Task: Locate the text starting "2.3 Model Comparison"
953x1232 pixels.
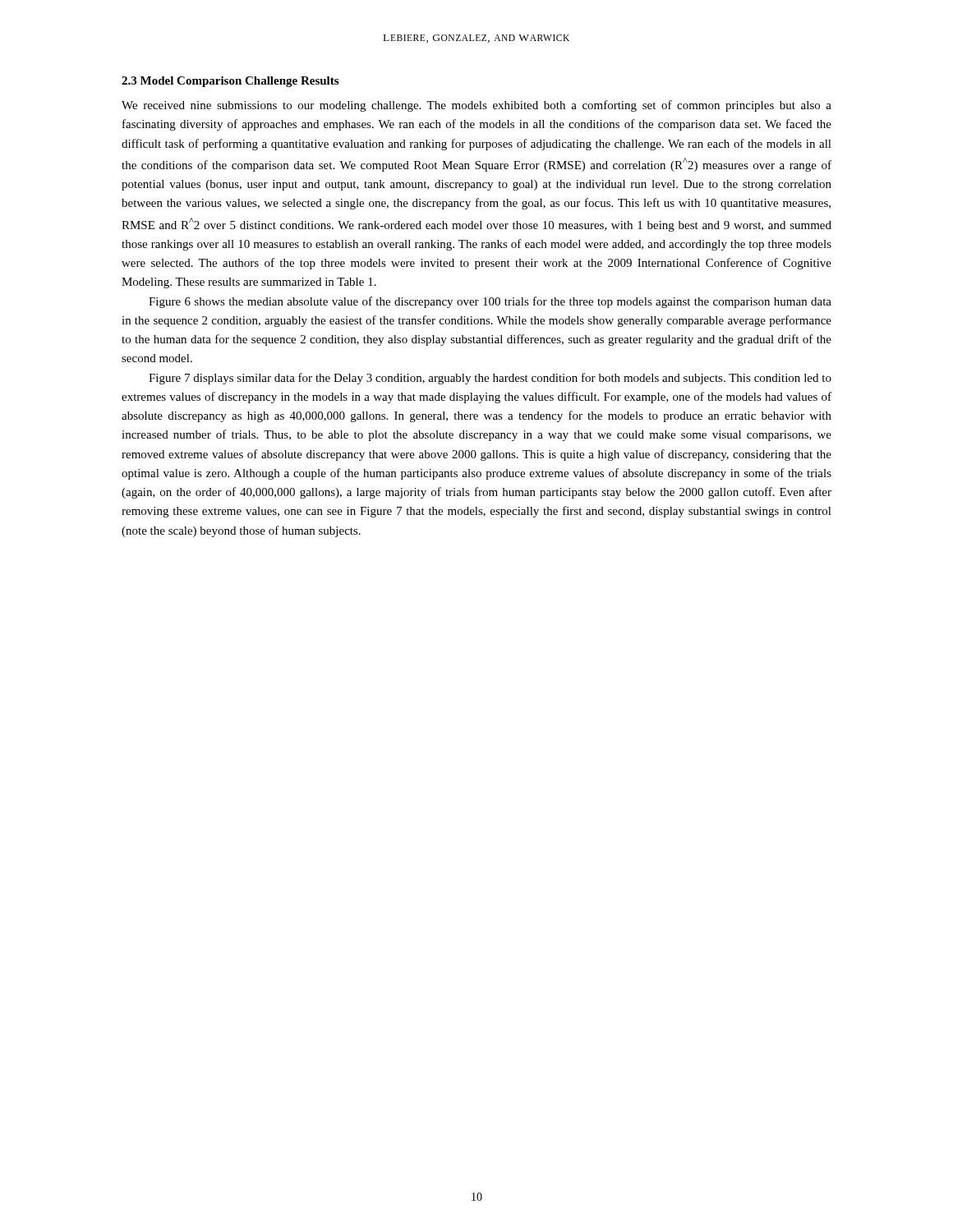Action: click(230, 81)
